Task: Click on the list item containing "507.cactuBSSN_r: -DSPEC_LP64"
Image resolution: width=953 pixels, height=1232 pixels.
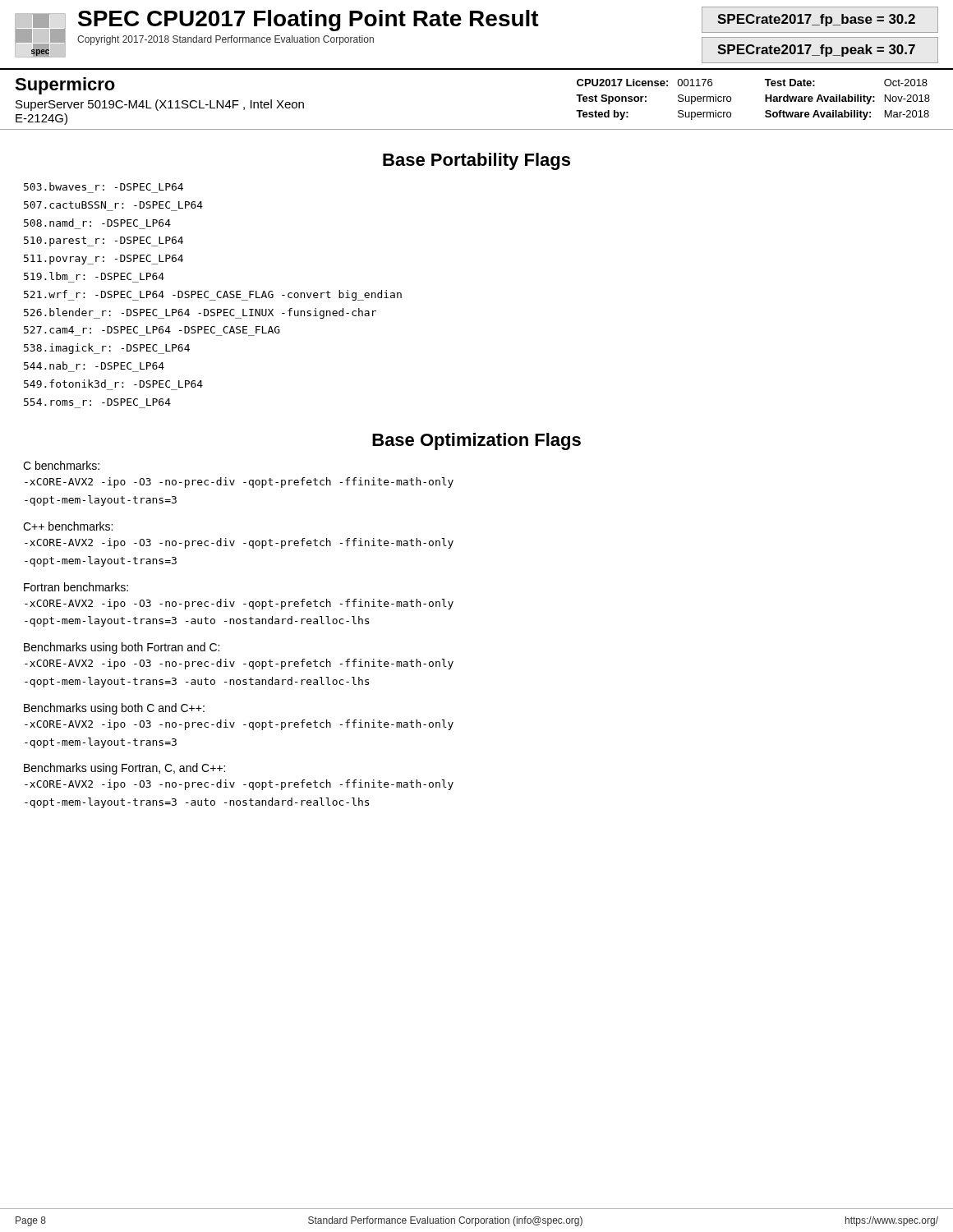Action: point(113,205)
